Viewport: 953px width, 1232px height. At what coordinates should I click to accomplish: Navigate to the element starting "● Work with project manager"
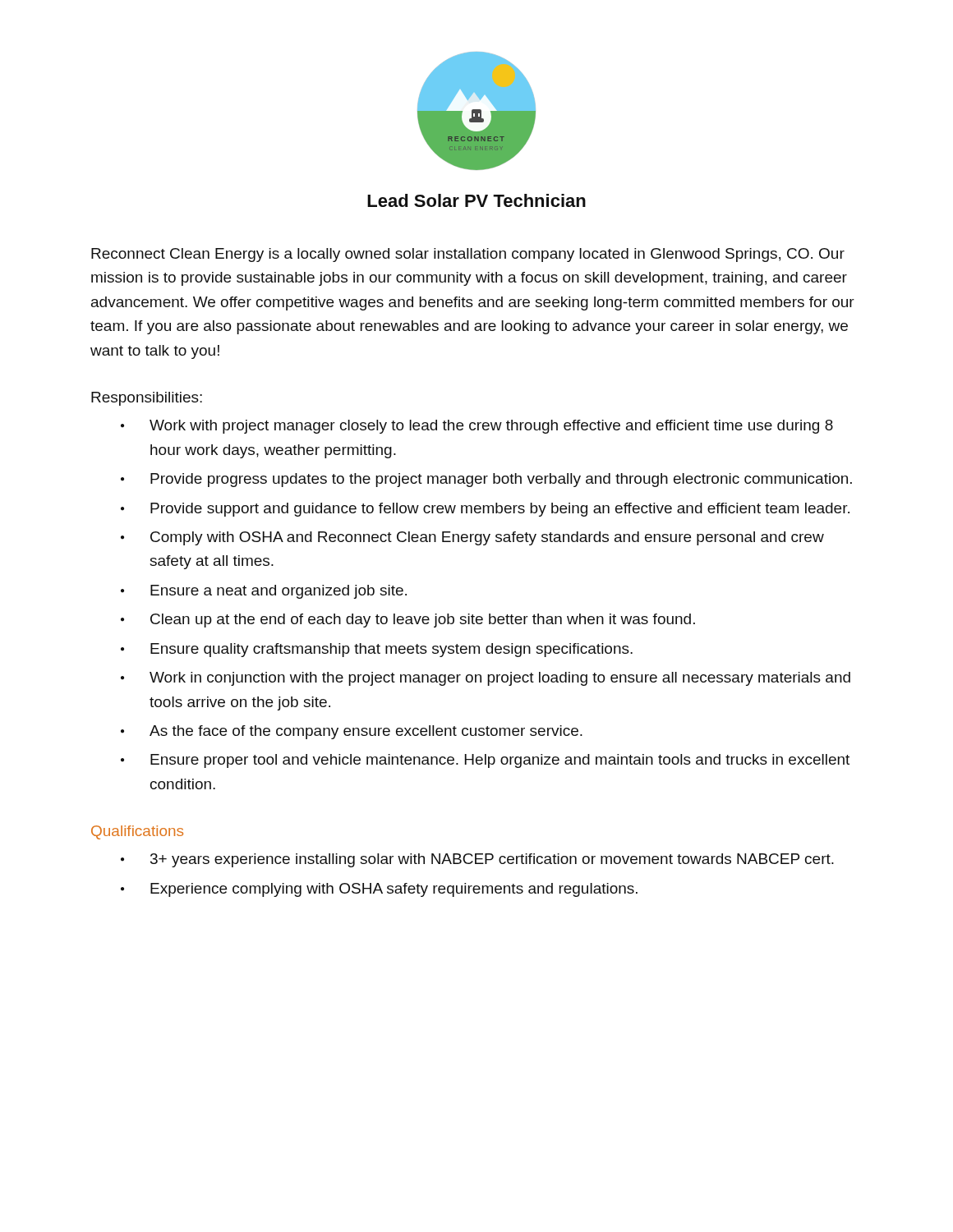[x=491, y=437]
